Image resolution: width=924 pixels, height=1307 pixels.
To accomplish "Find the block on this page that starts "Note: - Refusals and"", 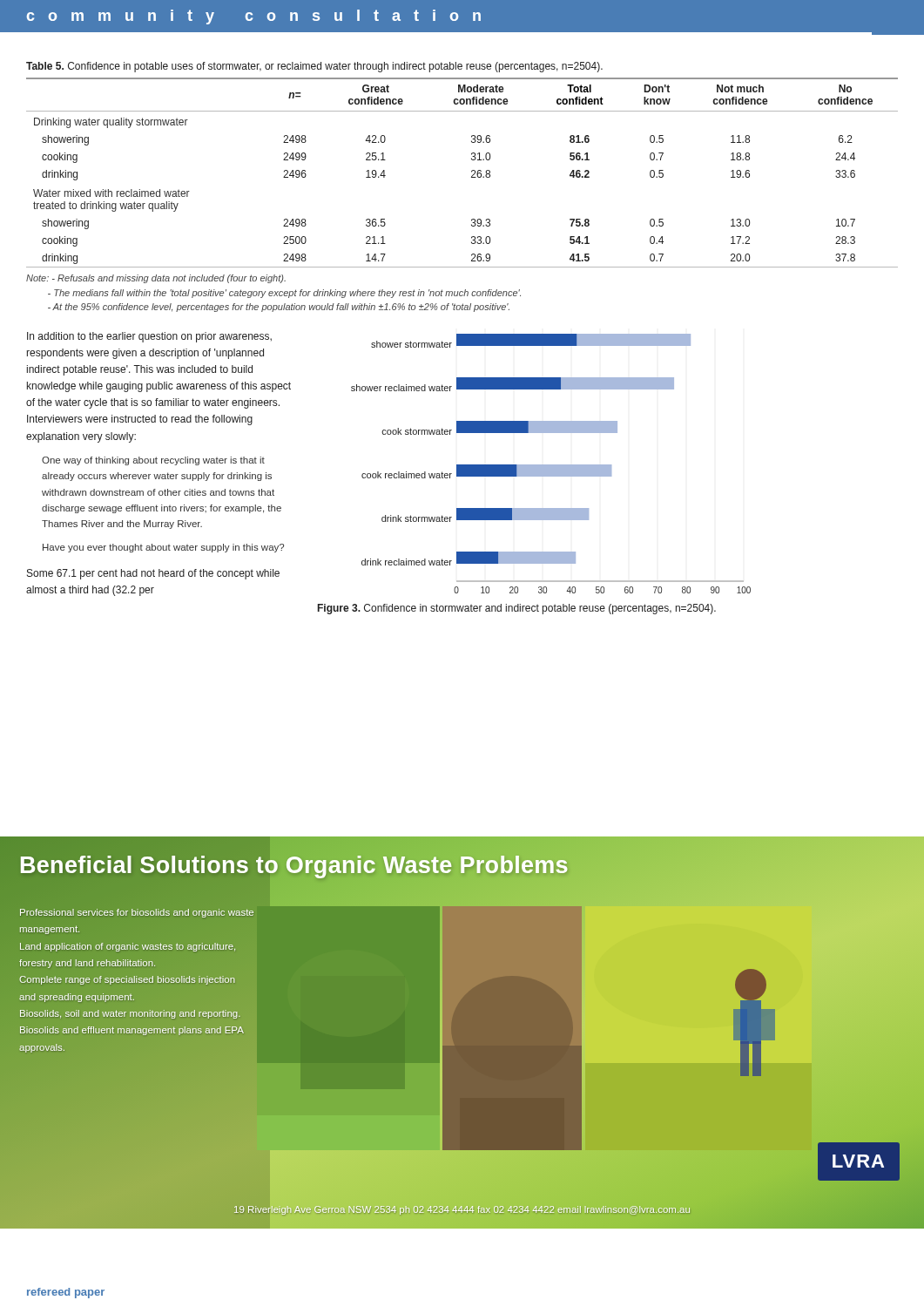I will 274,292.
